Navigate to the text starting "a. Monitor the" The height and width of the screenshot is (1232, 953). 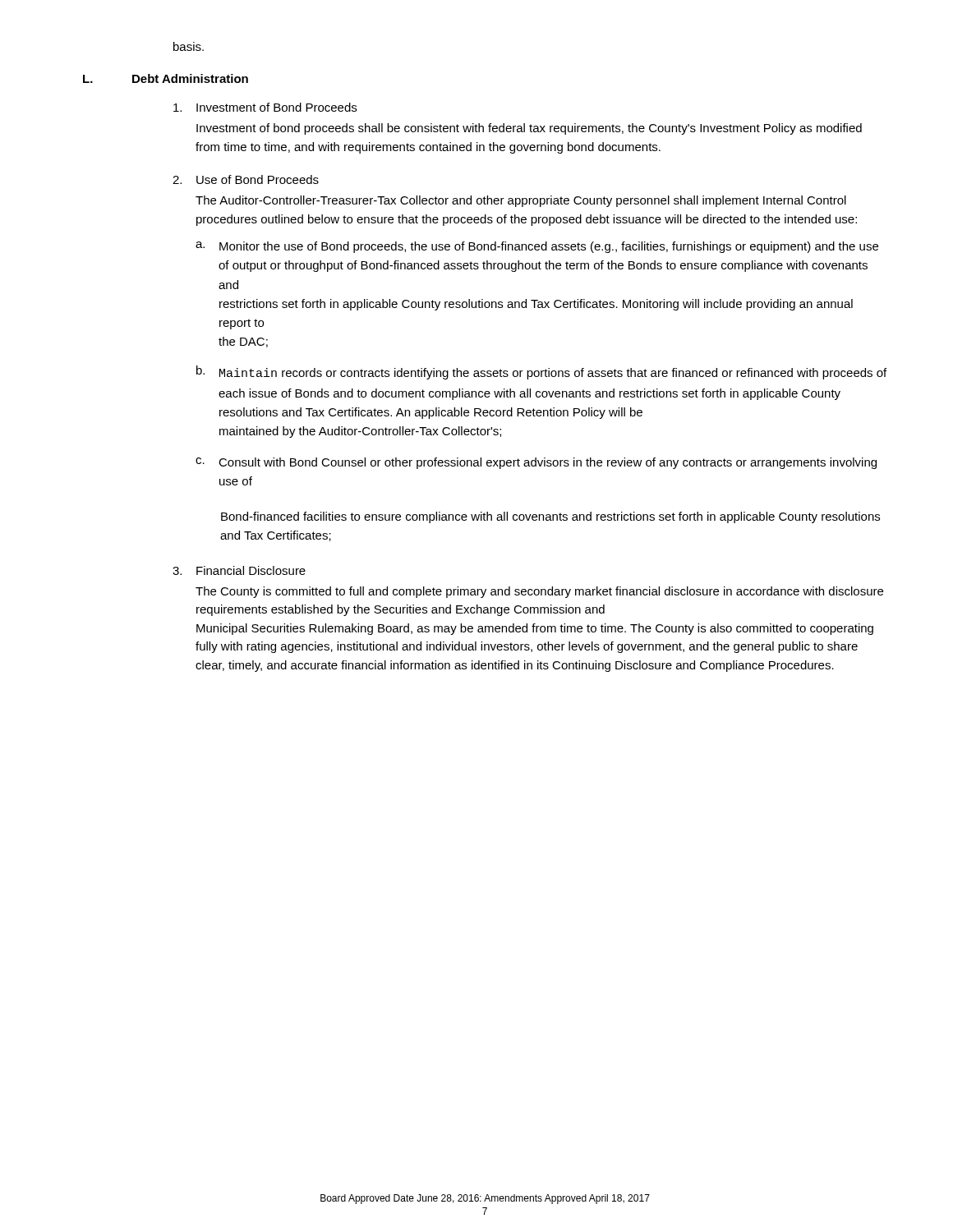541,294
